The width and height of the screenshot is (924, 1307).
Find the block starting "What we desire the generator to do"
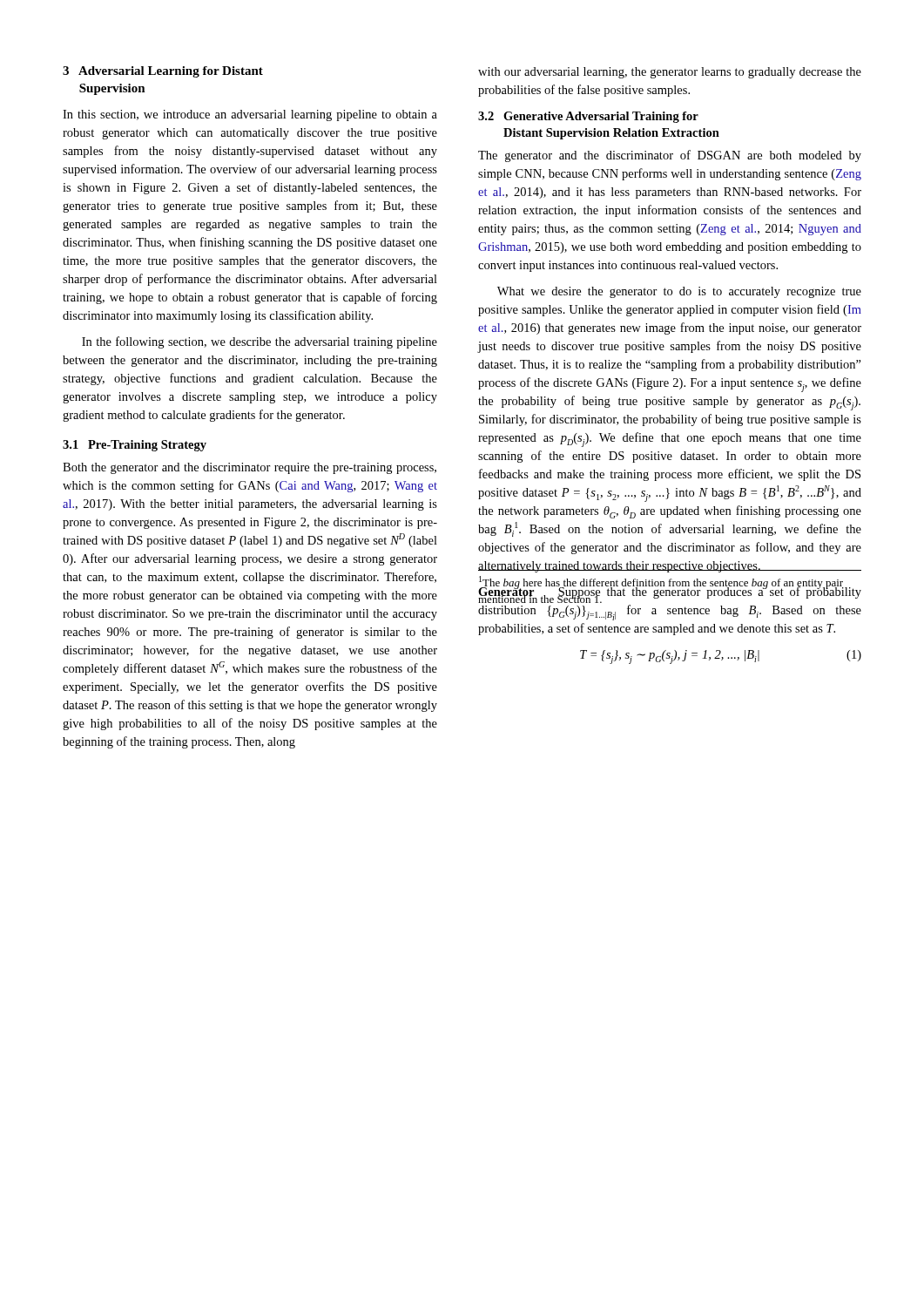[670, 429]
